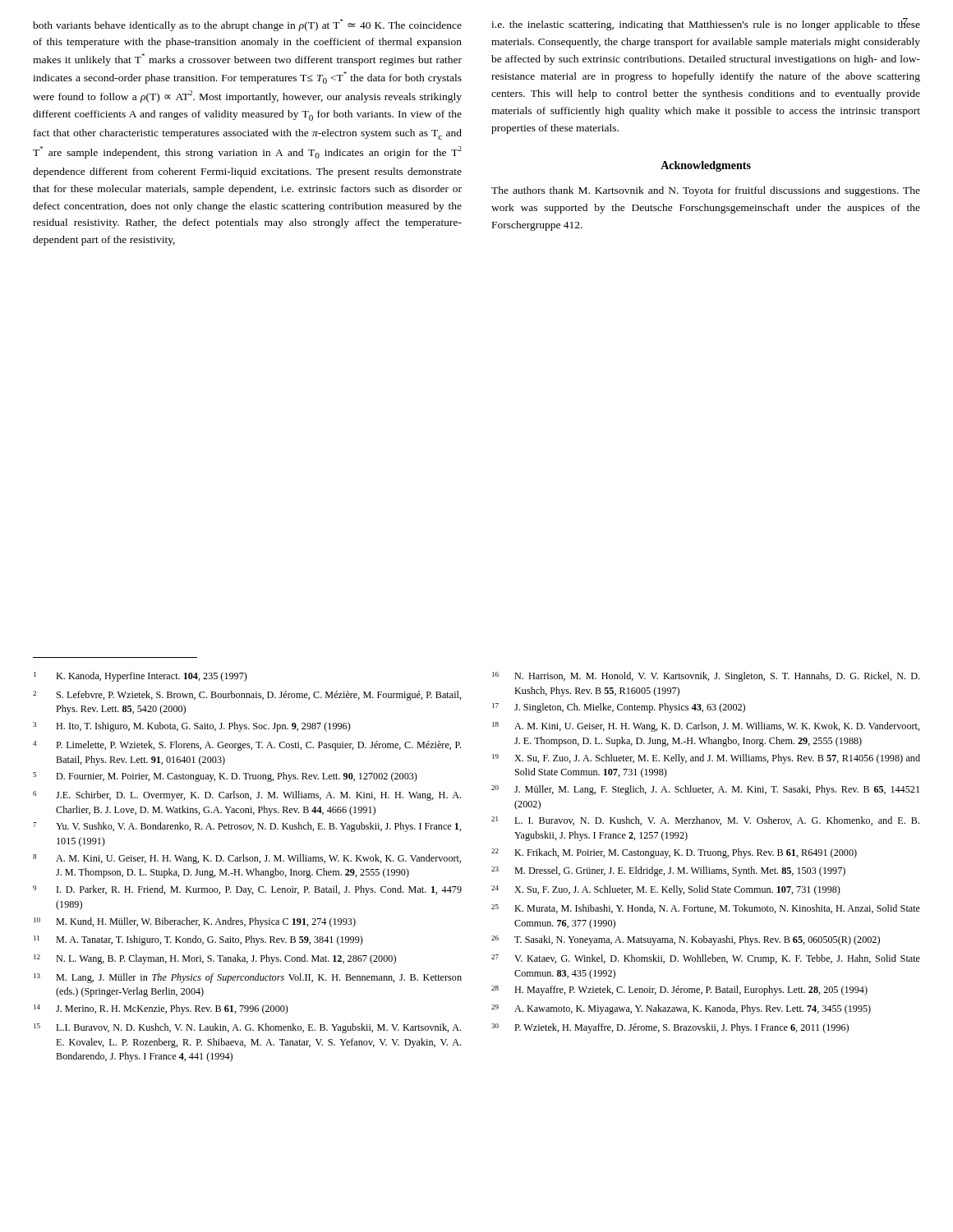Locate the passage starting "16 N. Harrison, M. M. Honold,"
Screen dimensions: 1232x953
coord(706,684)
